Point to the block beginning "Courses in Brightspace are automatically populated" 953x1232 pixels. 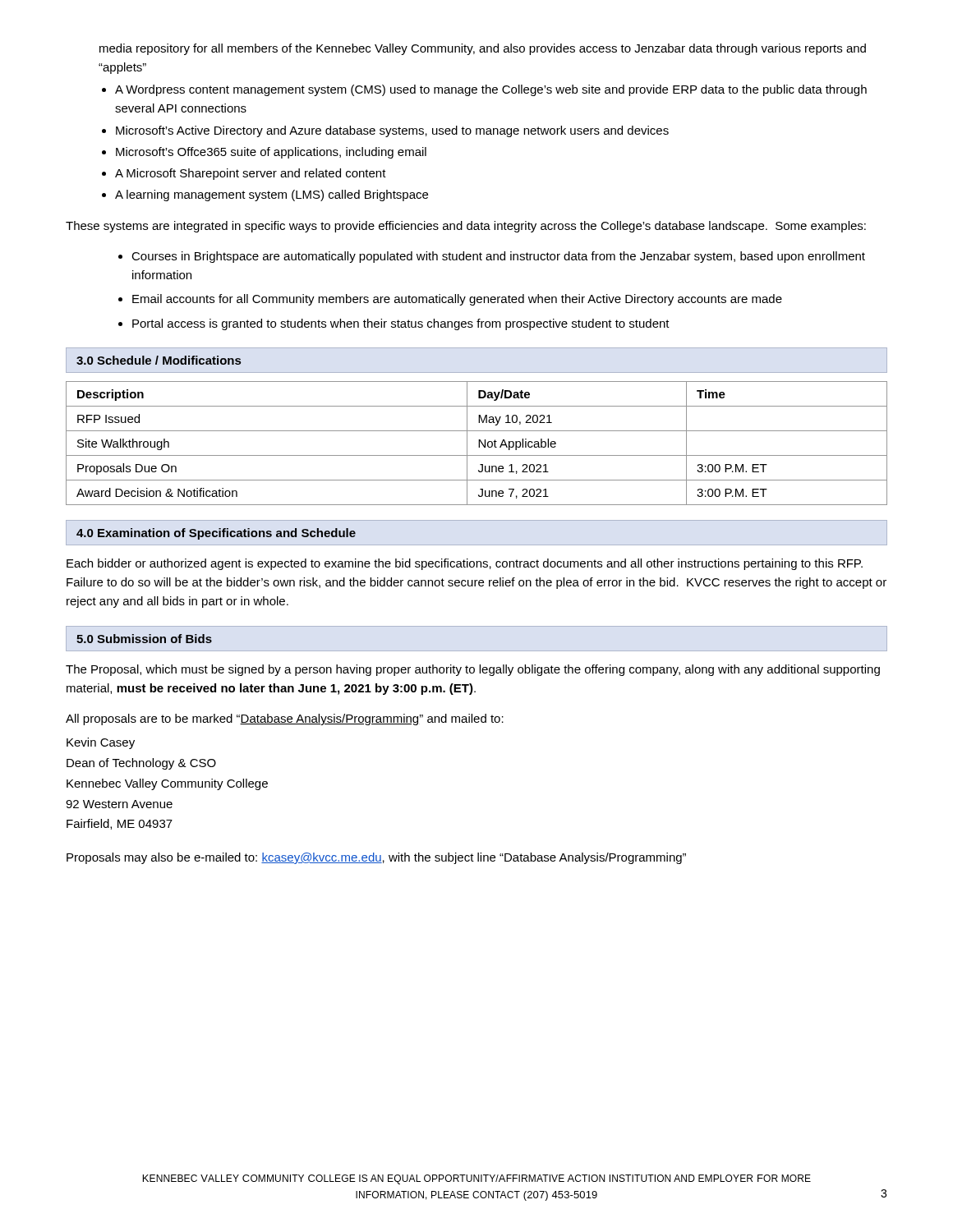(x=476, y=265)
